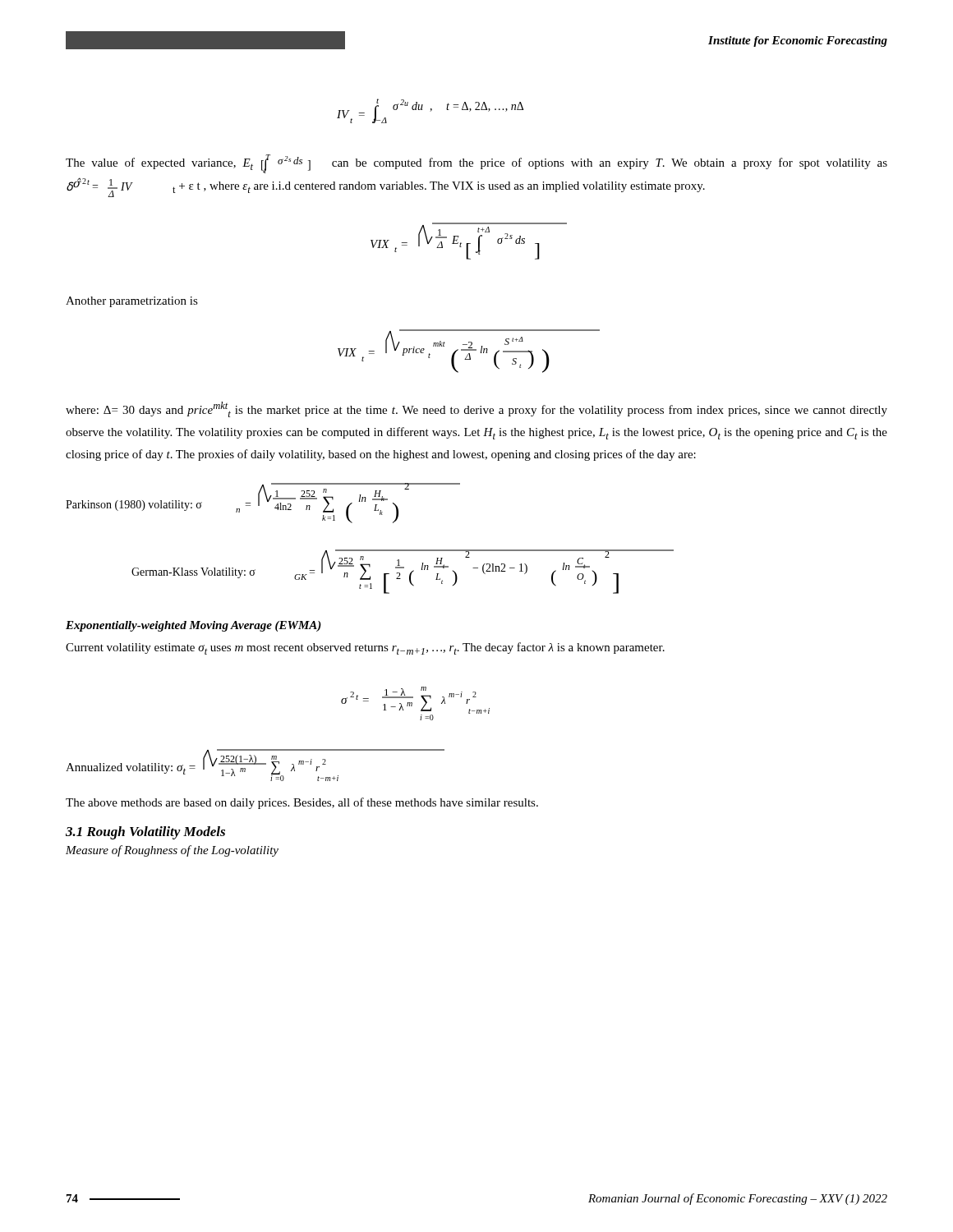Screen dimensions: 1232x953
Task: Click on the block starting "VIX t = 1 Δ E"
Action: tap(476, 244)
